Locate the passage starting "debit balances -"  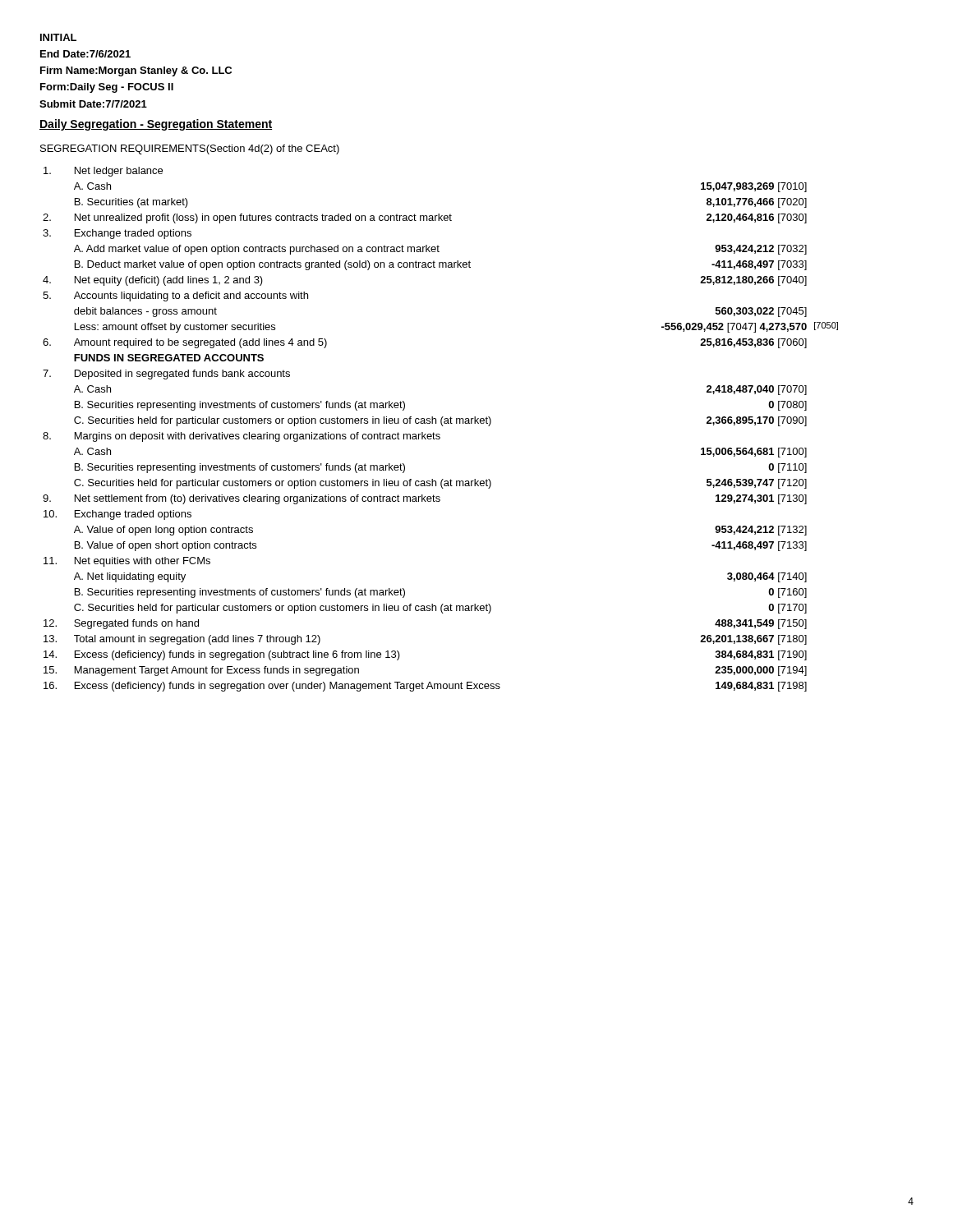[x=156, y=313]
